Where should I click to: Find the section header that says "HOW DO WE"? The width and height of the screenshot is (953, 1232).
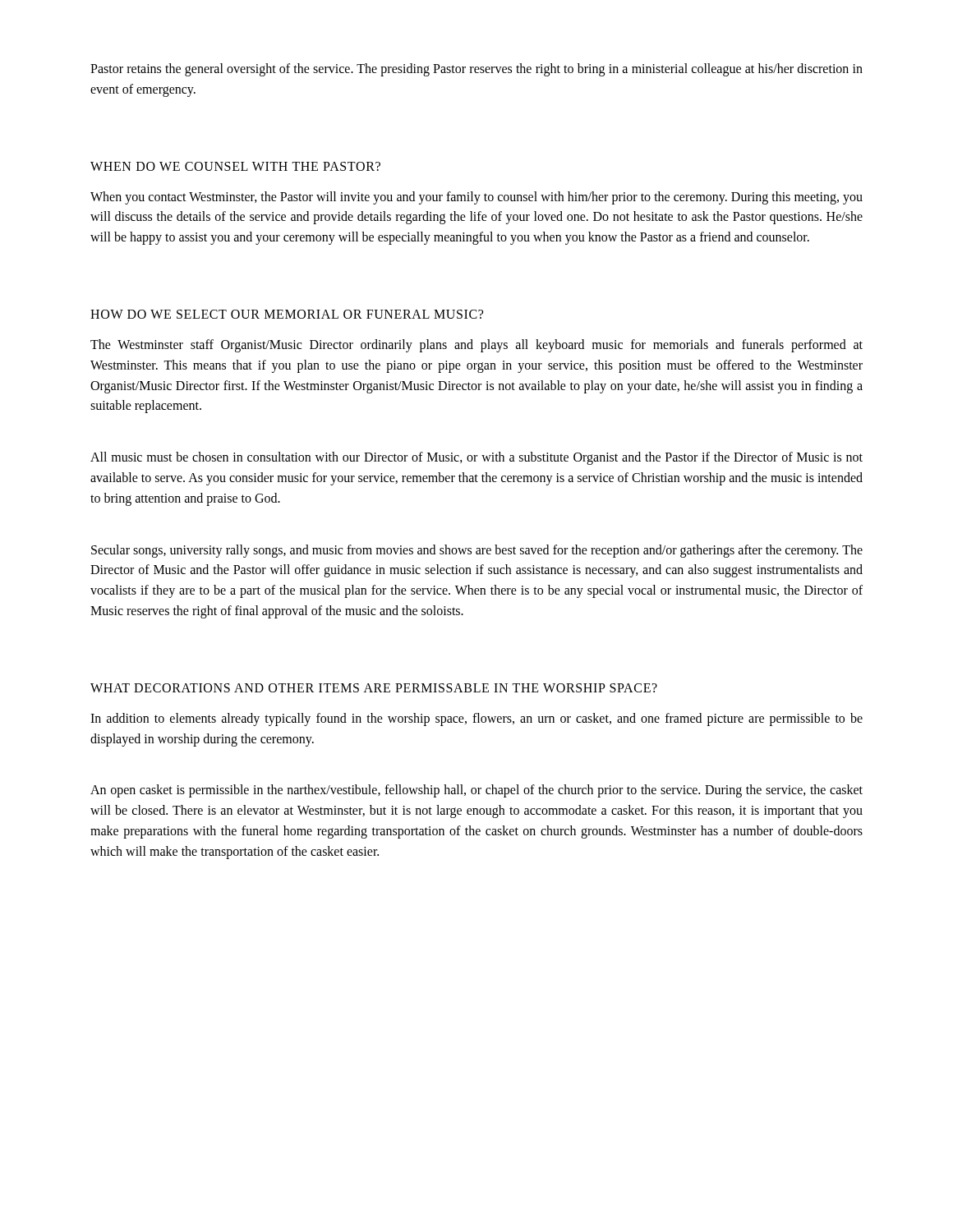point(287,314)
